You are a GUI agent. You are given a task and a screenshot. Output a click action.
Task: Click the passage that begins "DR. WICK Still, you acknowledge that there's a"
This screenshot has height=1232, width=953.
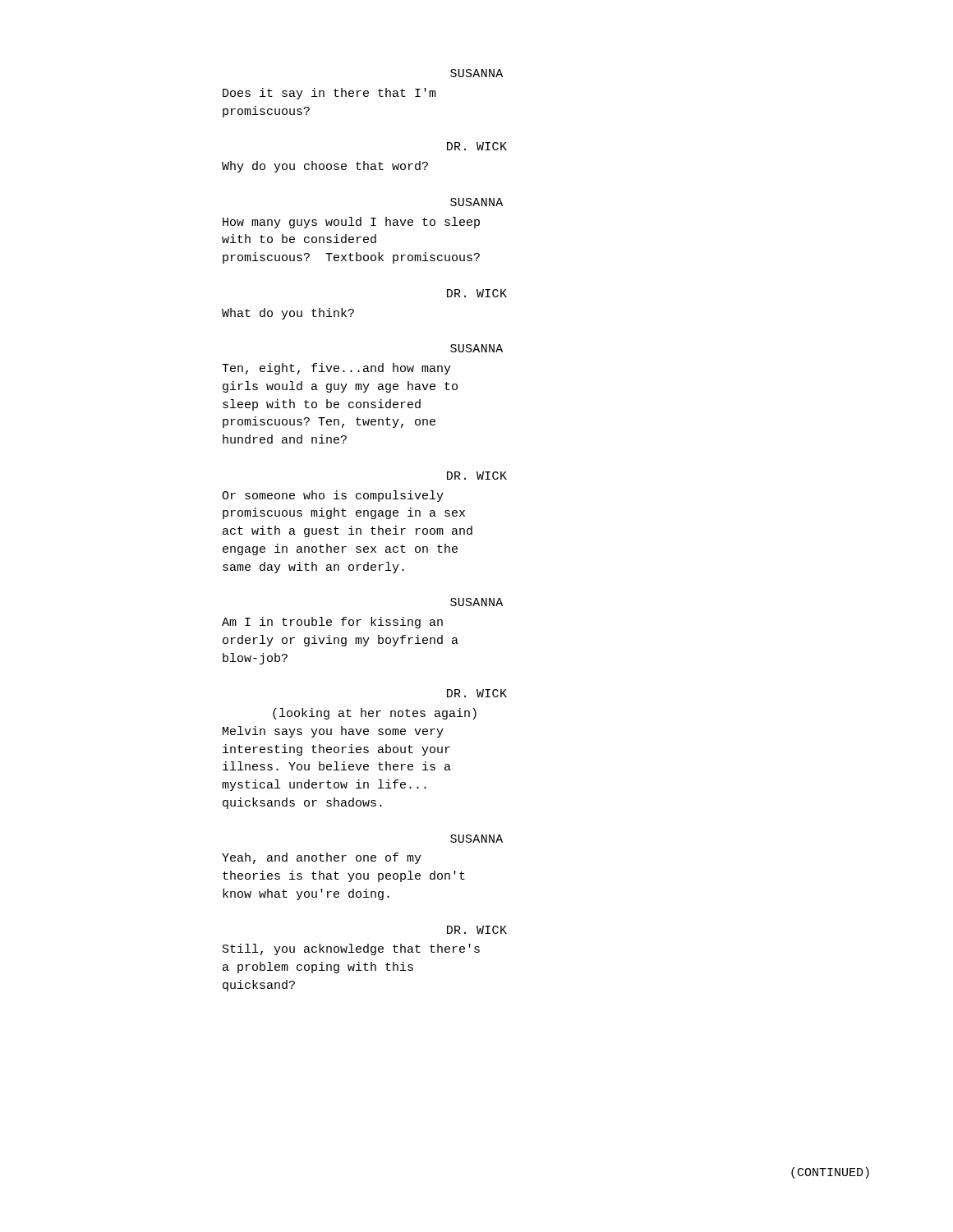(x=476, y=958)
